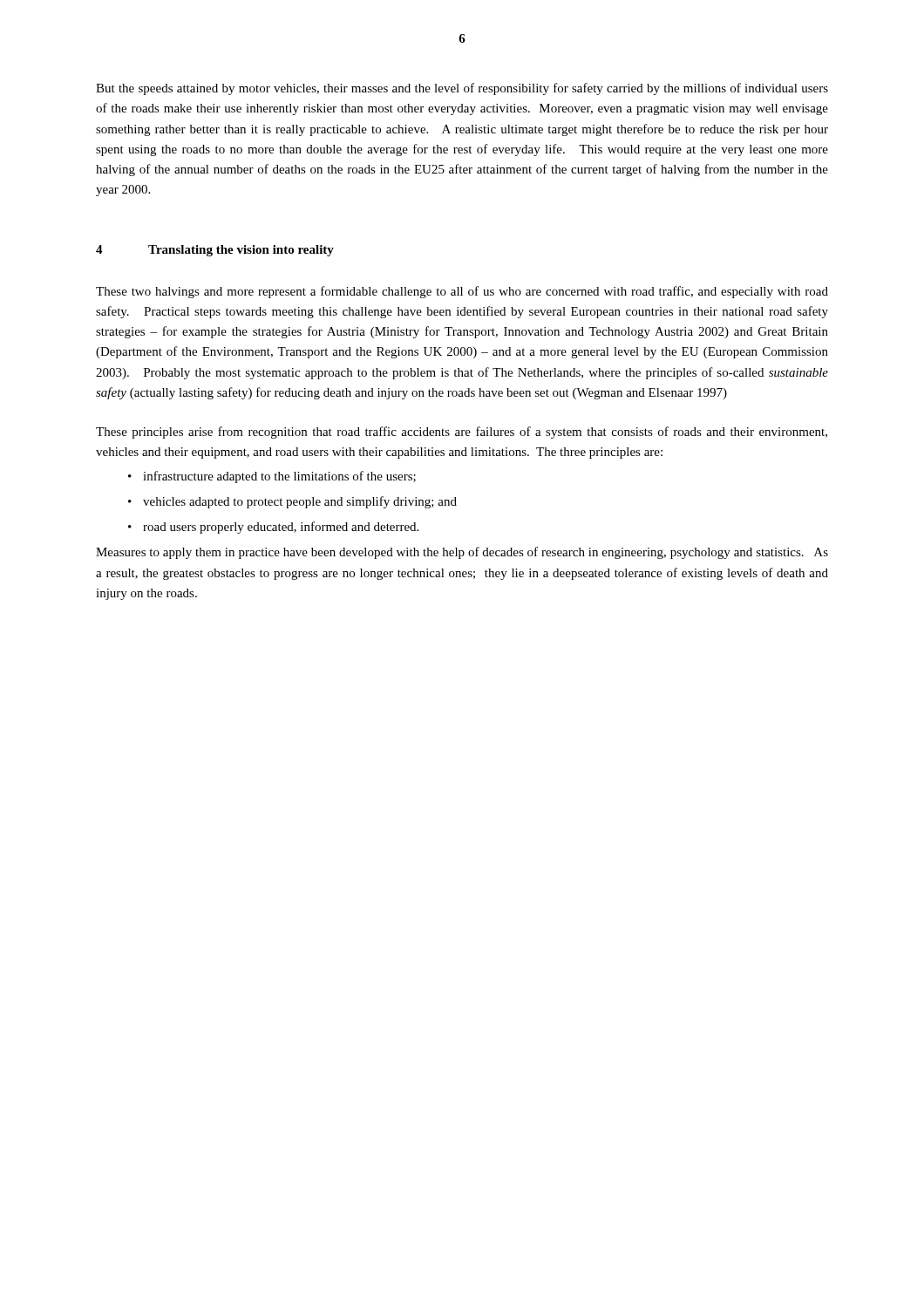This screenshot has height=1308, width=924.
Task: Click the passage that begins "• vehicles adapted to protect"
Action: (292, 502)
